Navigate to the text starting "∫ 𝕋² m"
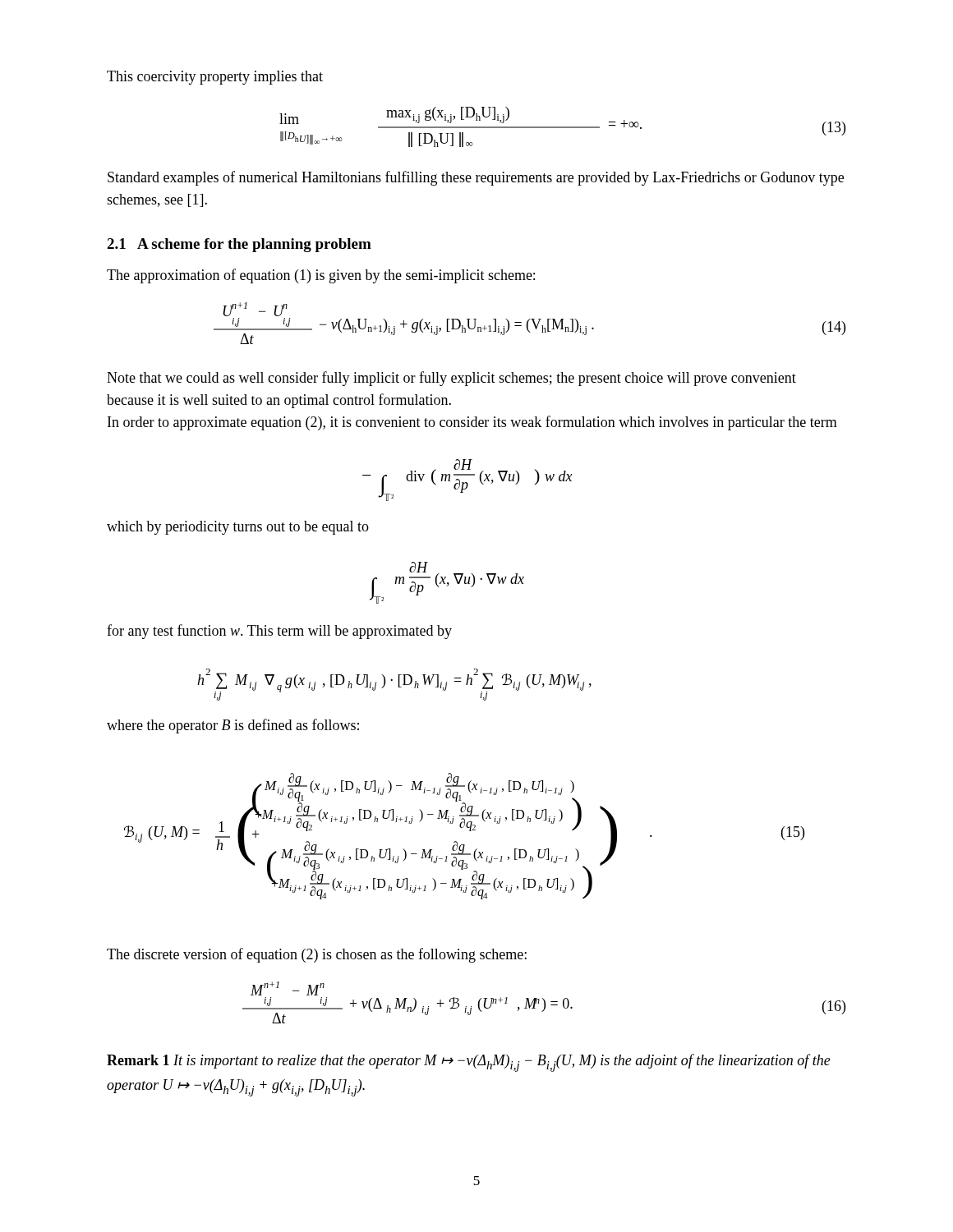The image size is (953, 1232). [x=476, y=580]
